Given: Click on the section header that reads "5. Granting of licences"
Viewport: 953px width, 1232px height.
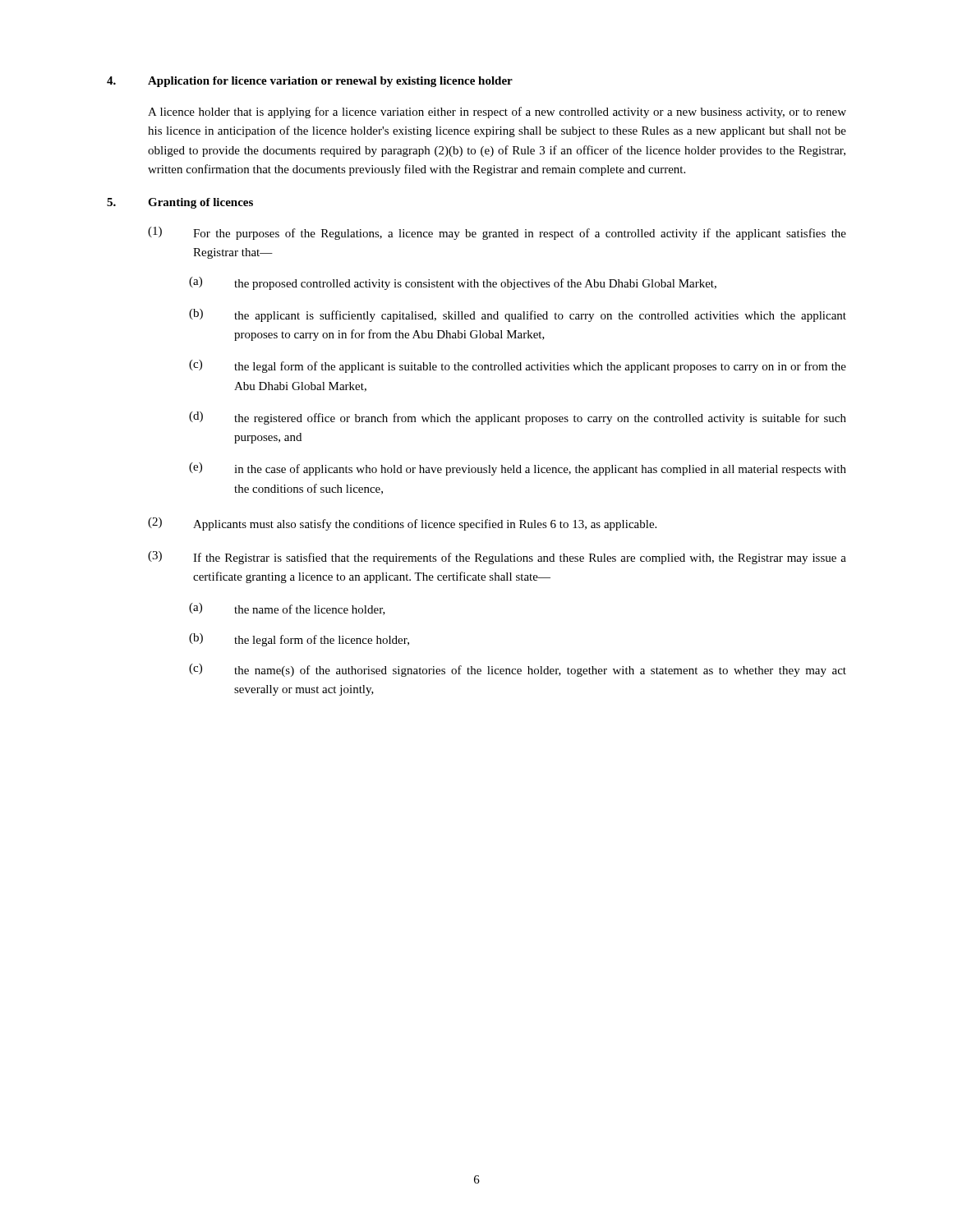Looking at the screenshot, I should click(180, 202).
